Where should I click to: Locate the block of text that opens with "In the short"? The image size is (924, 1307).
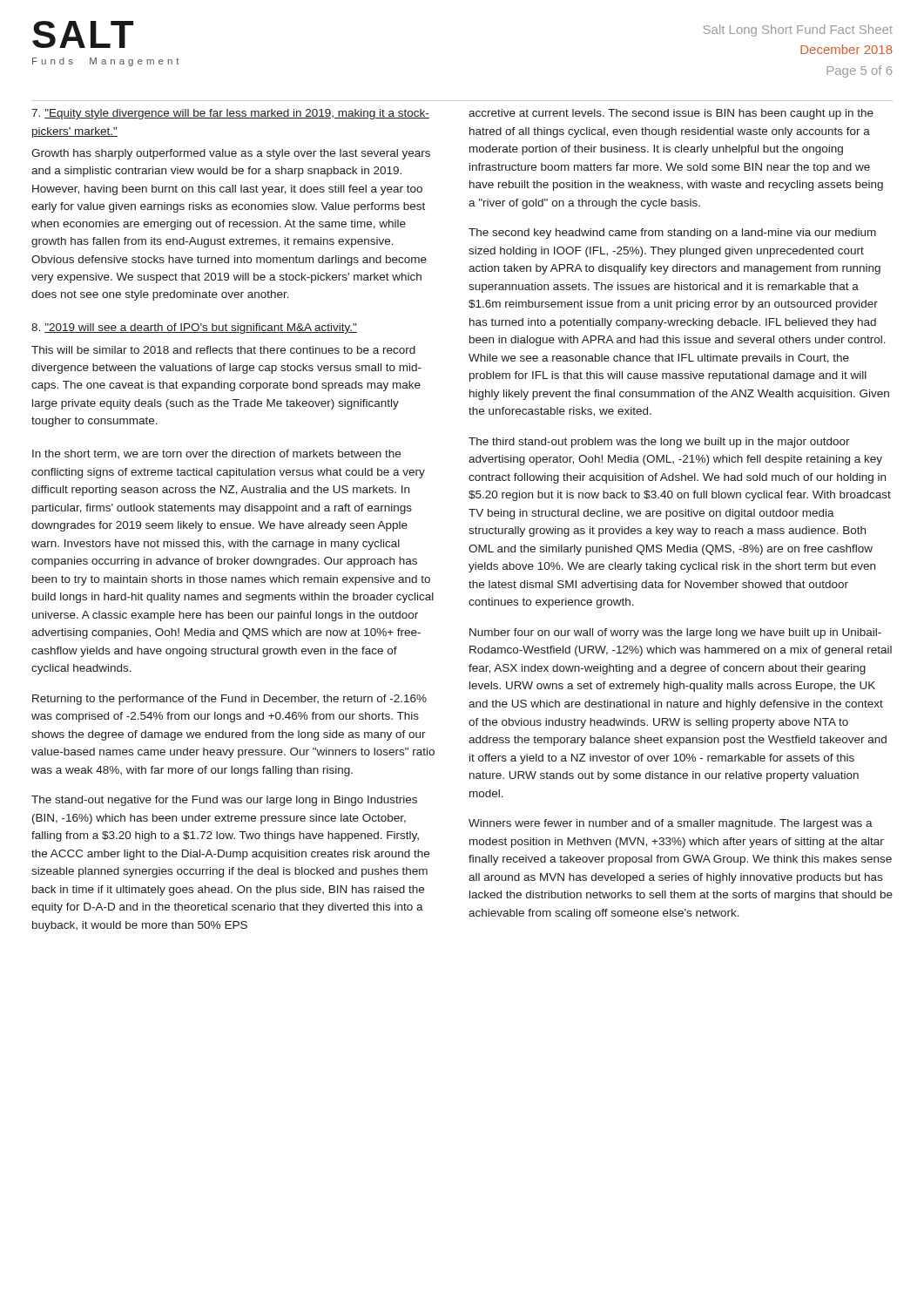[x=233, y=561]
